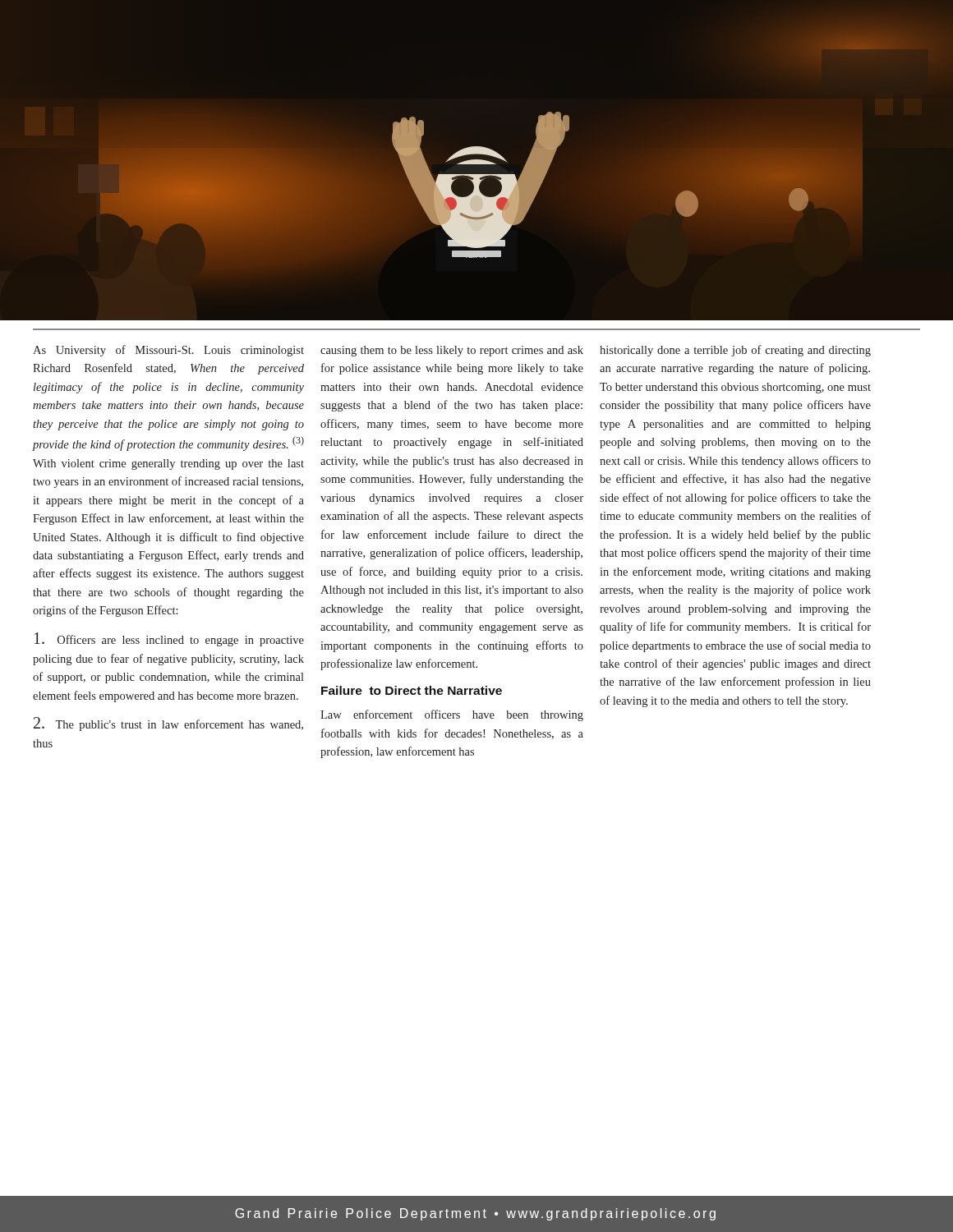Image resolution: width=953 pixels, height=1232 pixels.
Task: Point to the block beginning "As University of Missouri-St. Louis criminologist"
Action: pos(168,480)
